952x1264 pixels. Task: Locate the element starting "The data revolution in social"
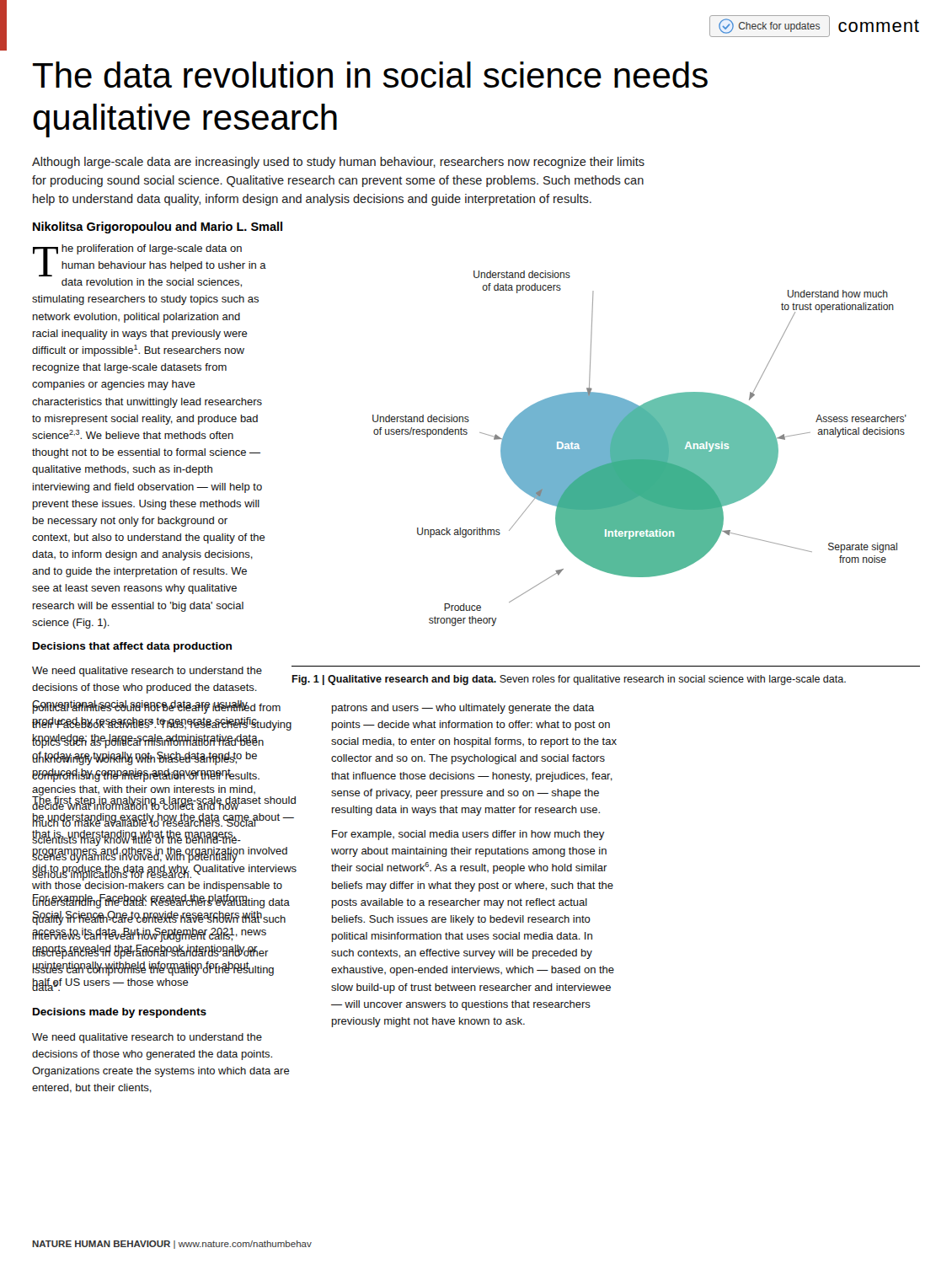(476, 97)
